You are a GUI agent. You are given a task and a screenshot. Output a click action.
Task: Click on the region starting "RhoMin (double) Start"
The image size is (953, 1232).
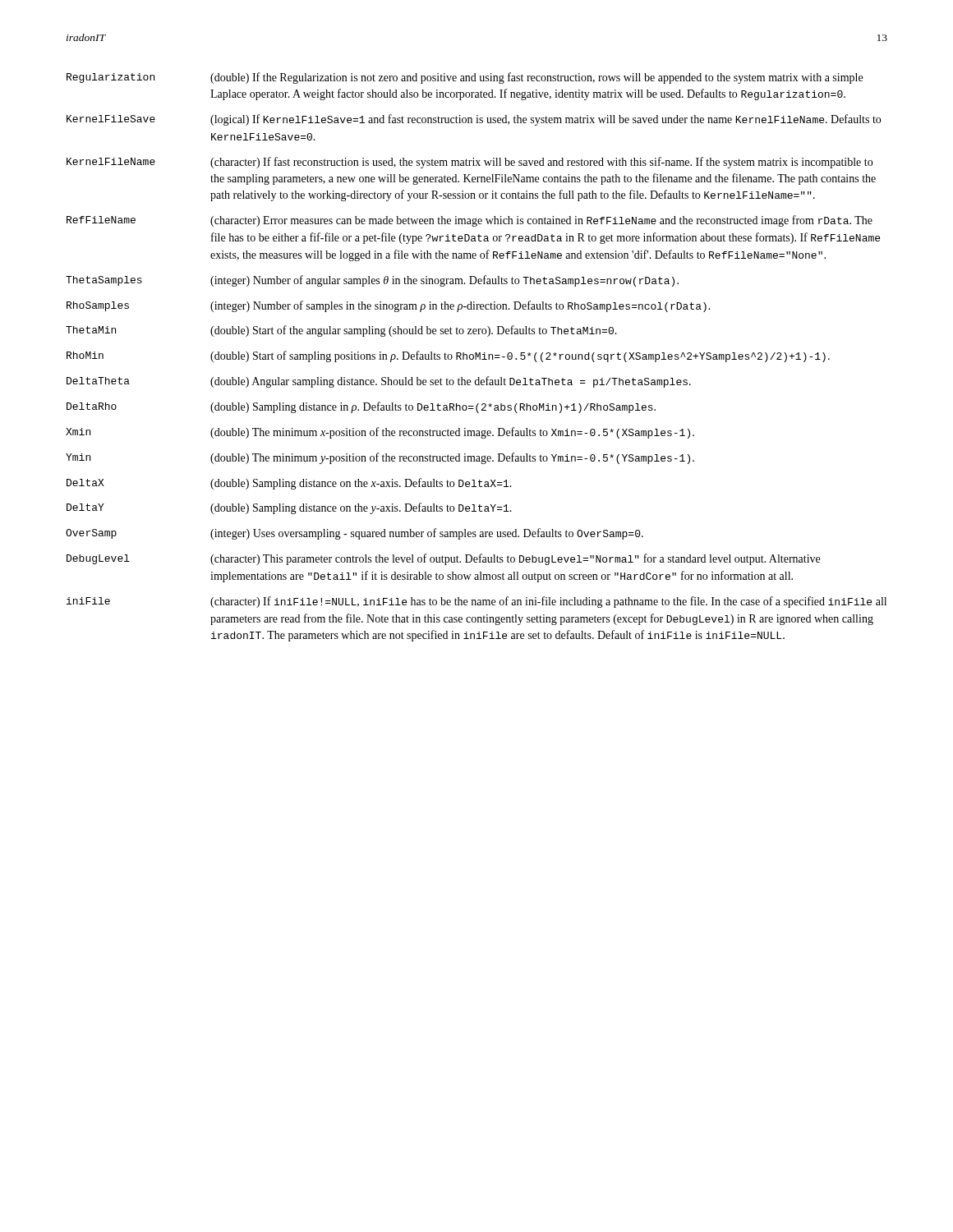coord(476,357)
